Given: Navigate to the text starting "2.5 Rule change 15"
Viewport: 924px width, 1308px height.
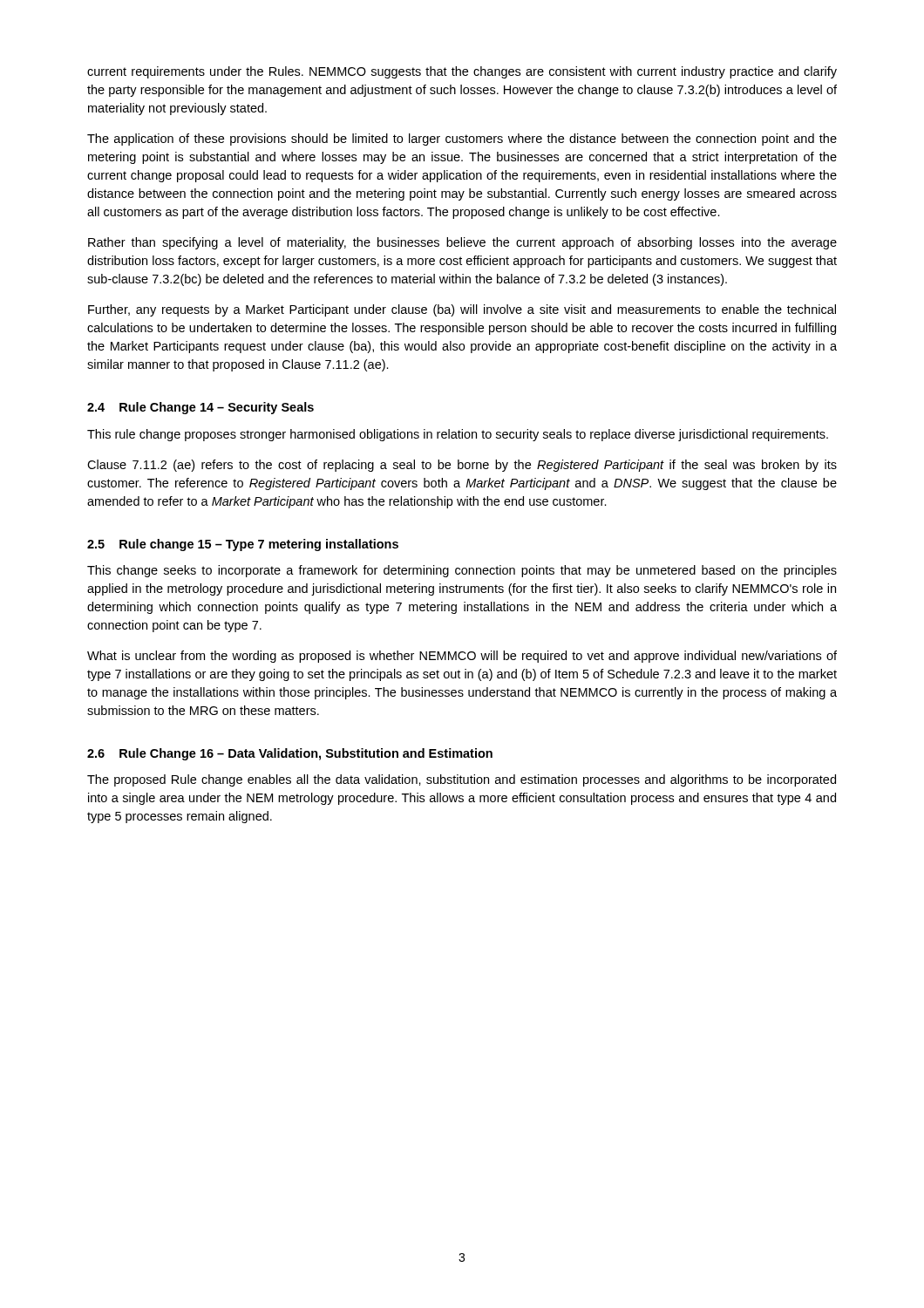Looking at the screenshot, I should pos(243,544).
